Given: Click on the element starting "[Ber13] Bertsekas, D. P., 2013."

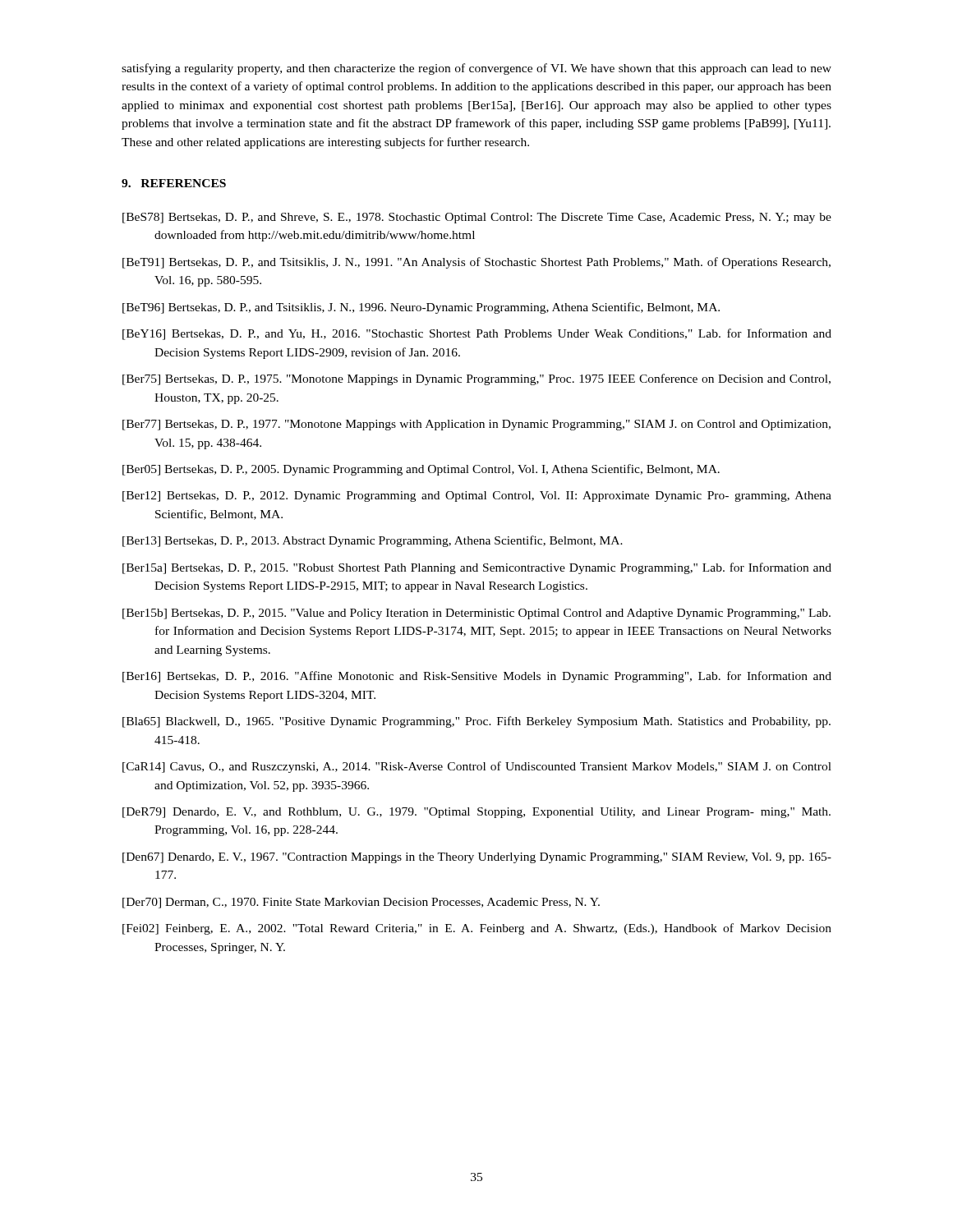Looking at the screenshot, I should (x=372, y=540).
